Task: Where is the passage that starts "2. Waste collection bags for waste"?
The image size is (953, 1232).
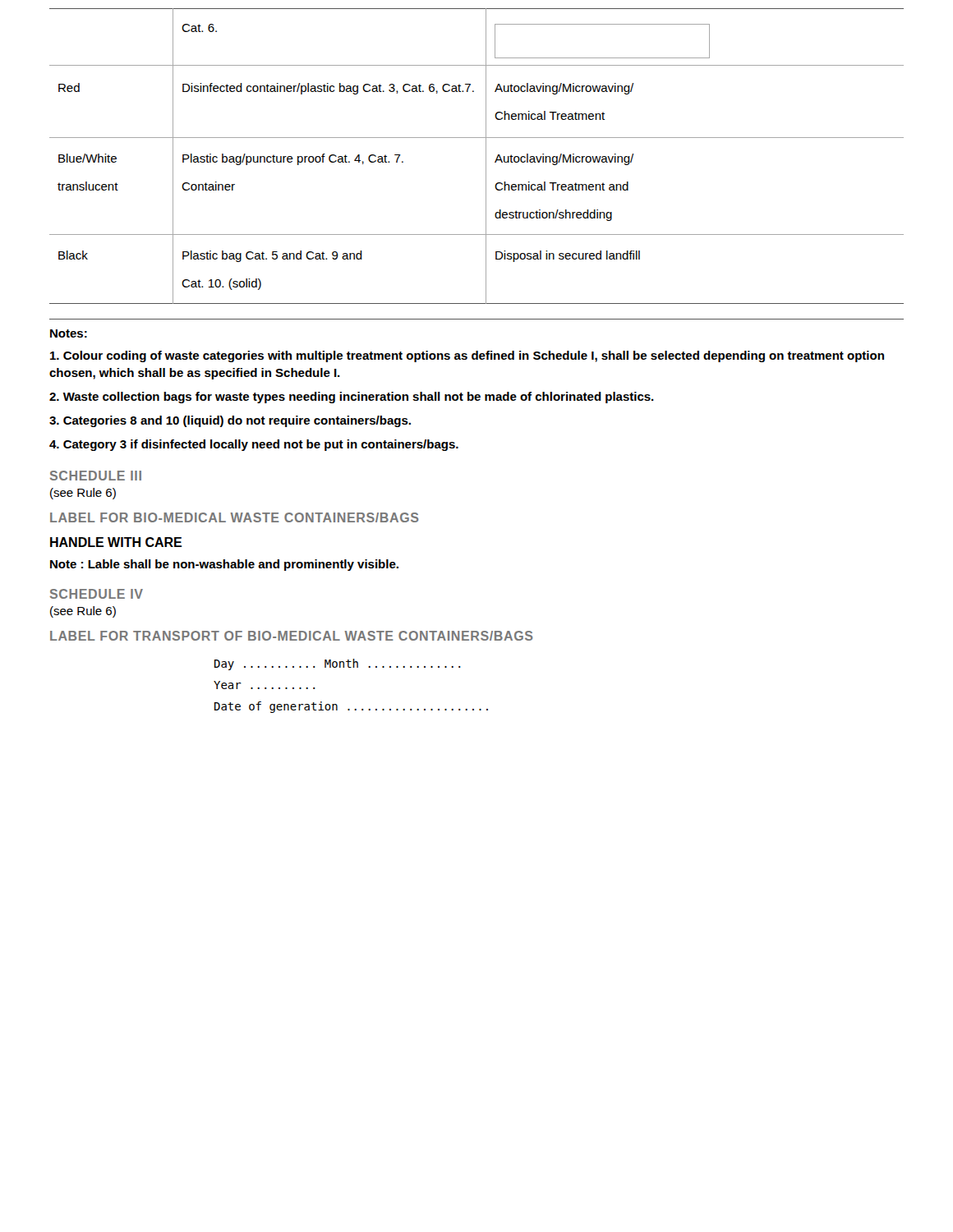Action: [352, 396]
